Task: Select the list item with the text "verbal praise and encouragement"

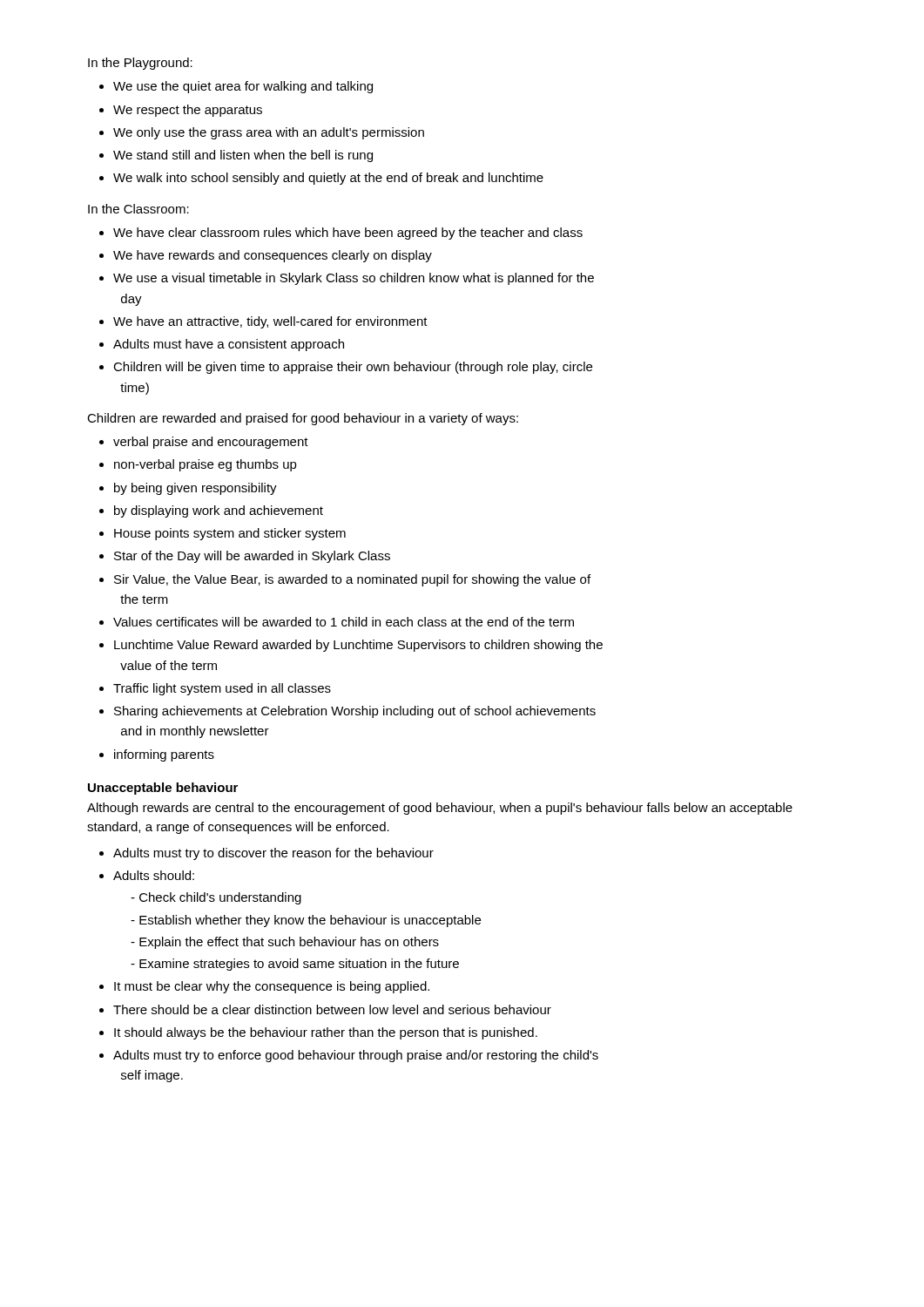Action: [x=211, y=443]
